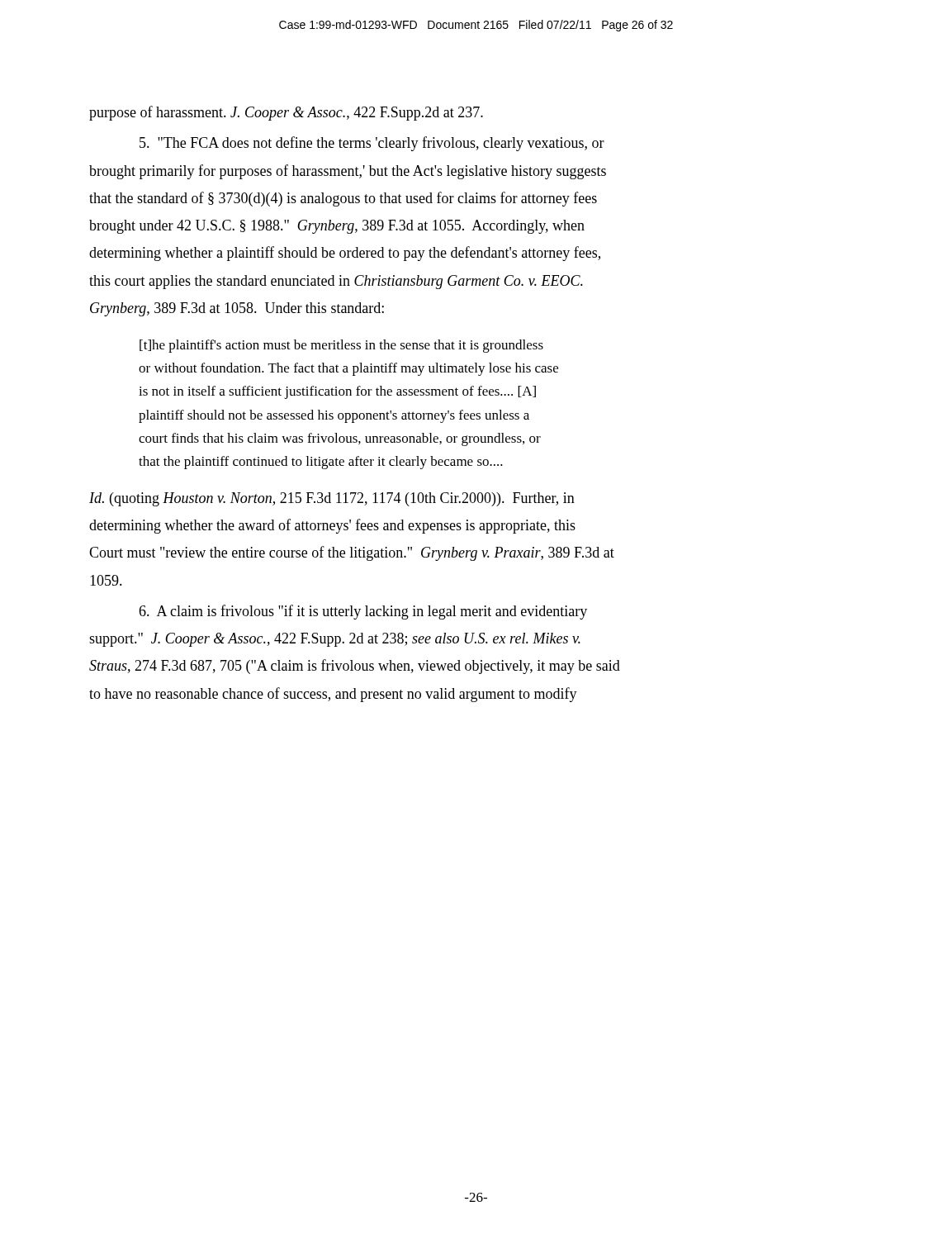Screen dimensions: 1239x952
Task: Locate the text block that says "Court must "review the entire course of"
Action: [352, 553]
